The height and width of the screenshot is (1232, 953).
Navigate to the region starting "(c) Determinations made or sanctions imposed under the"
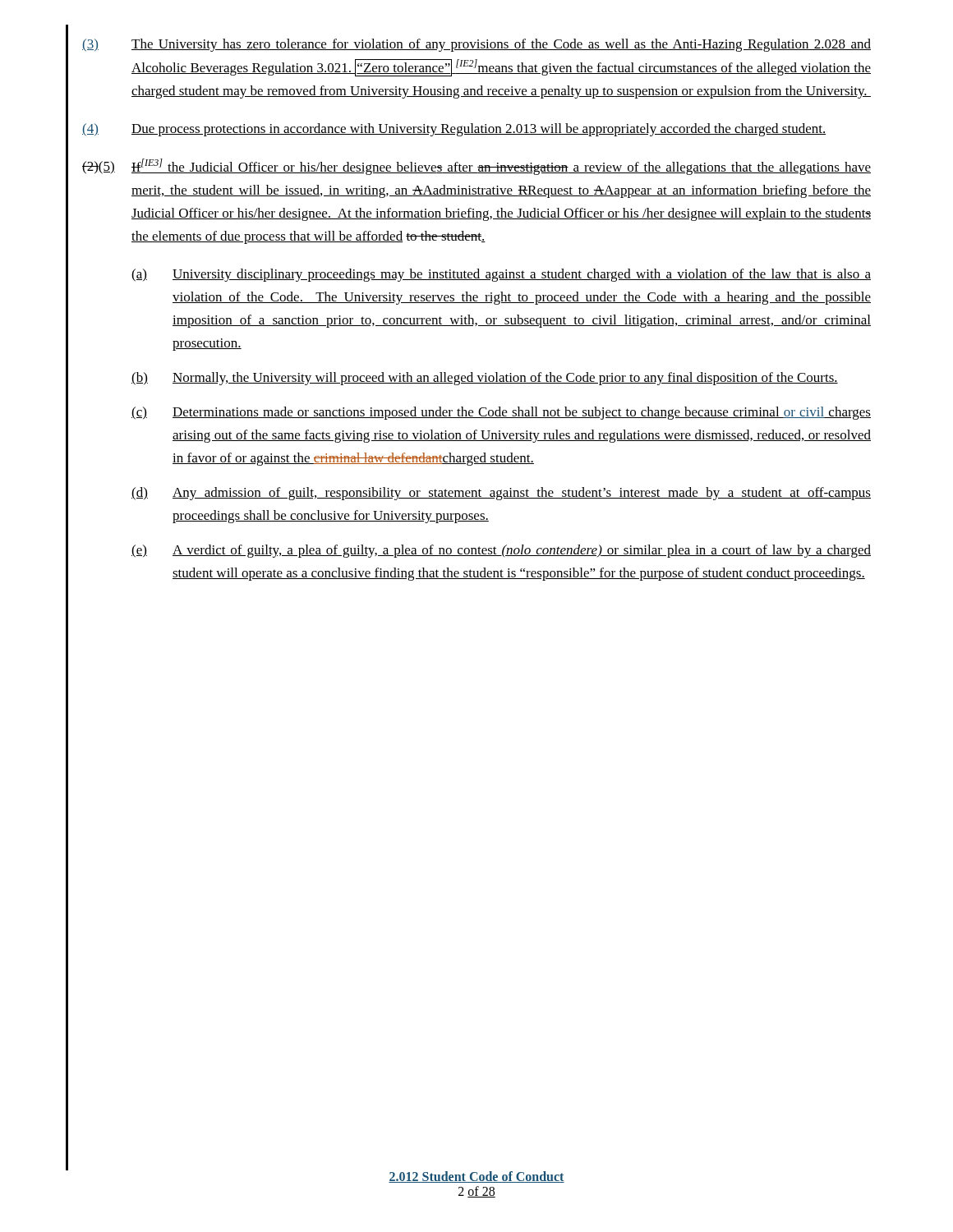click(501, 435)
